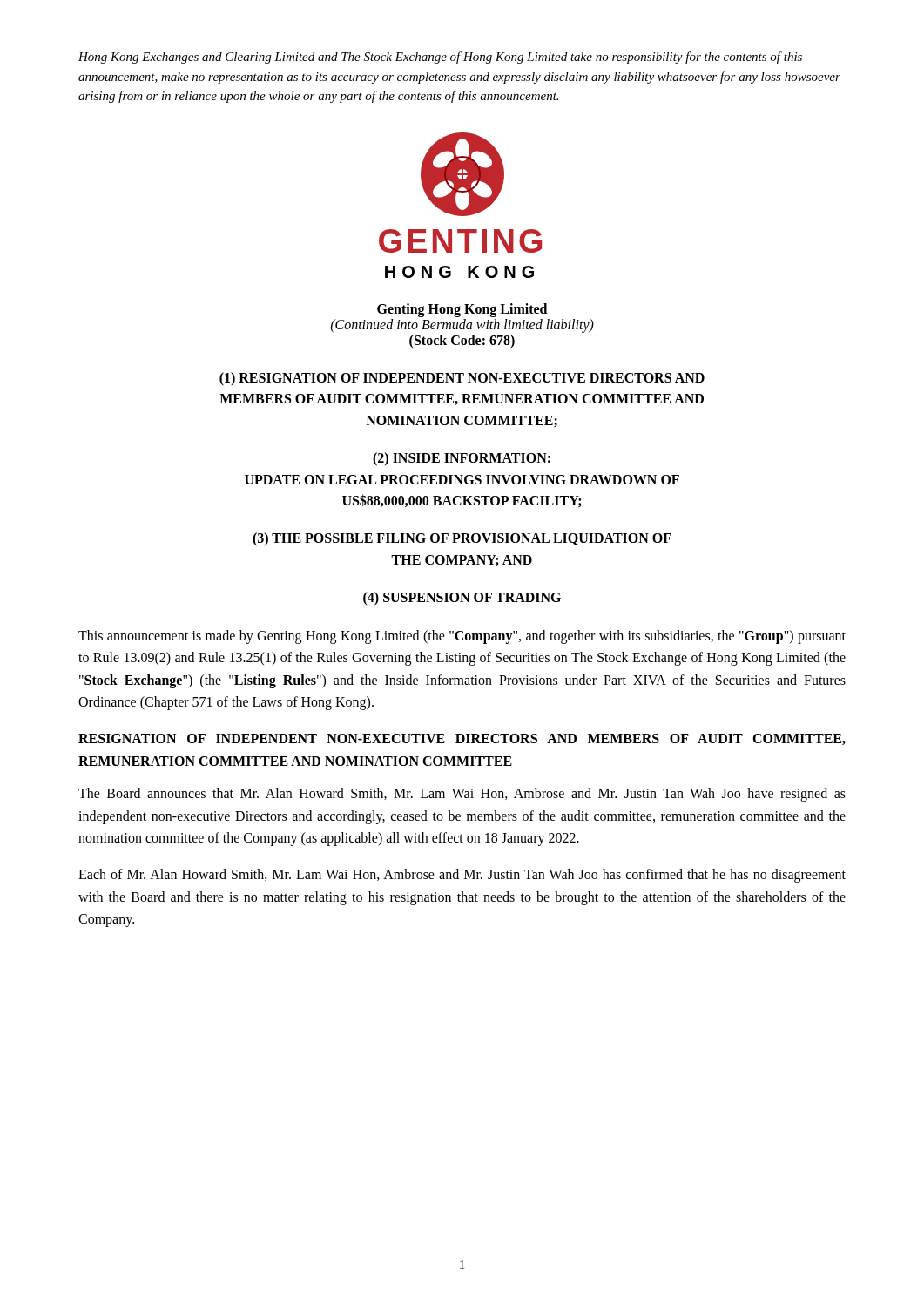The width and height of the screenshot is (924, 1307).
Task: Locate the text block starting "(3) THE POSSIBLE FILING OF"
Action: click(x=462, y=549)
